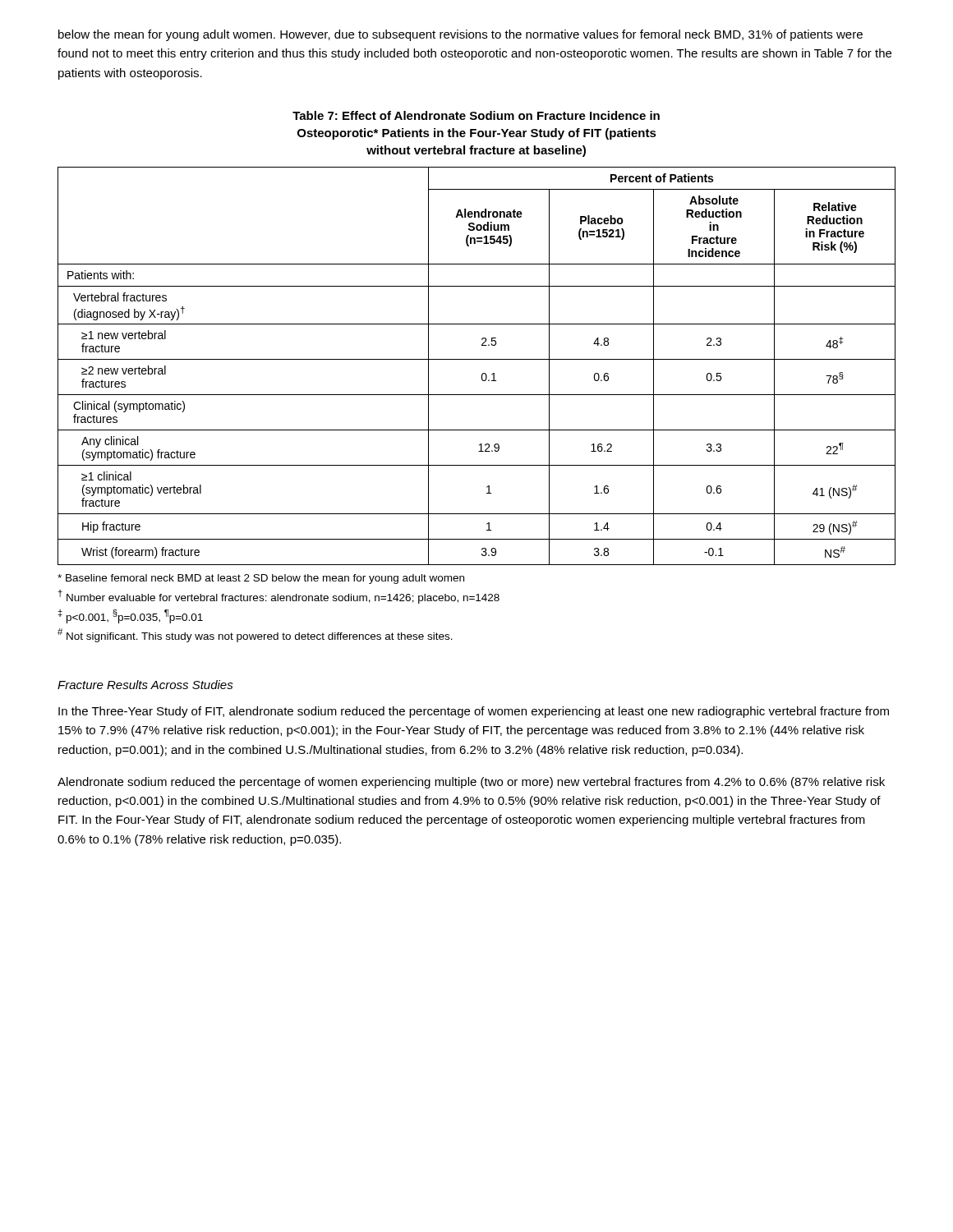Select the text block starting "In the Three-Year Study of FIT, alendronate sodium"
Image resolution: width=953 pixels, height=1232 pixels.
(474, 730)
